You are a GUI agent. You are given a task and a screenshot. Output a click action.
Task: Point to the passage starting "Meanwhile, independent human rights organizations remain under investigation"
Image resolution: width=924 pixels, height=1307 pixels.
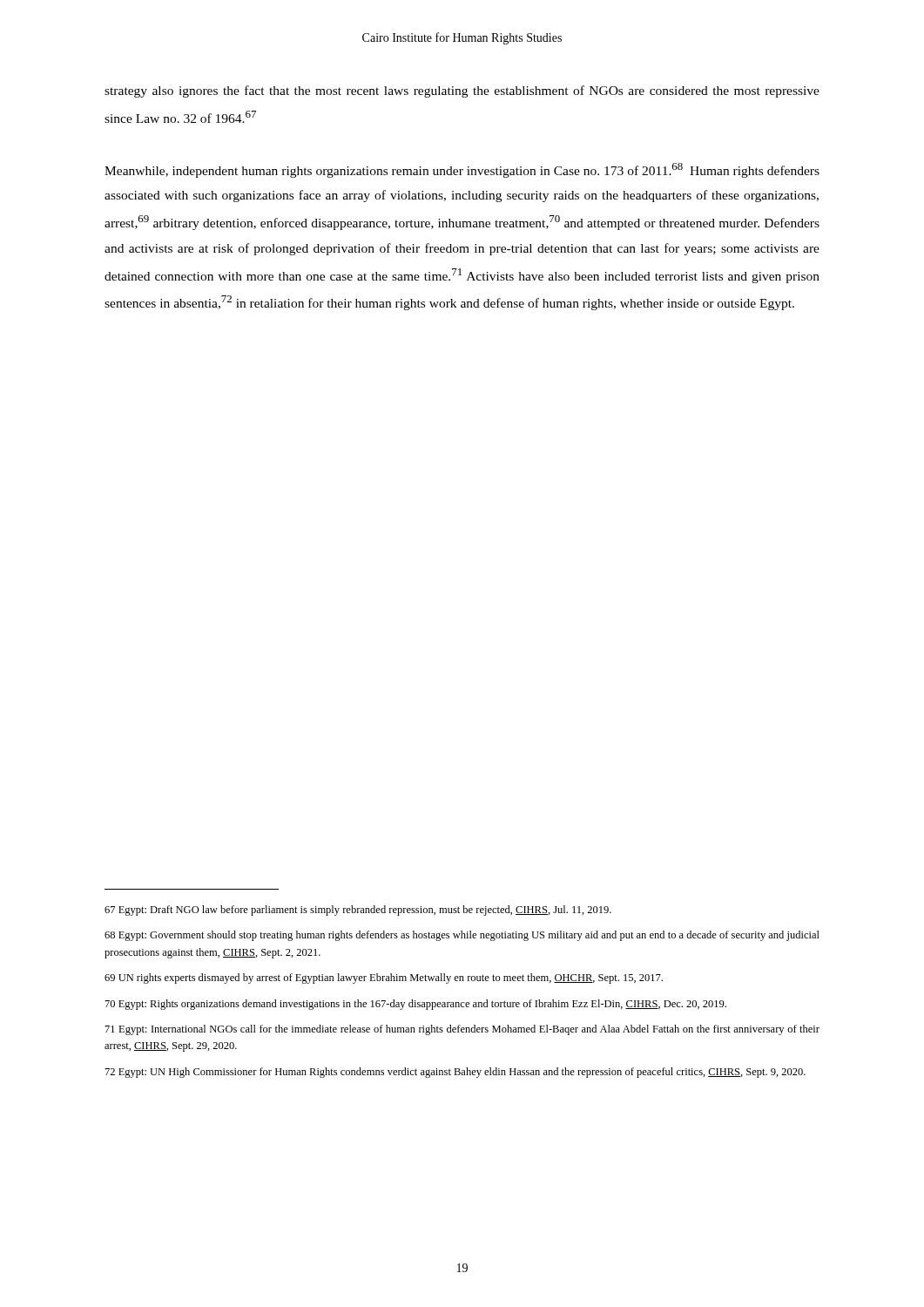462,236
